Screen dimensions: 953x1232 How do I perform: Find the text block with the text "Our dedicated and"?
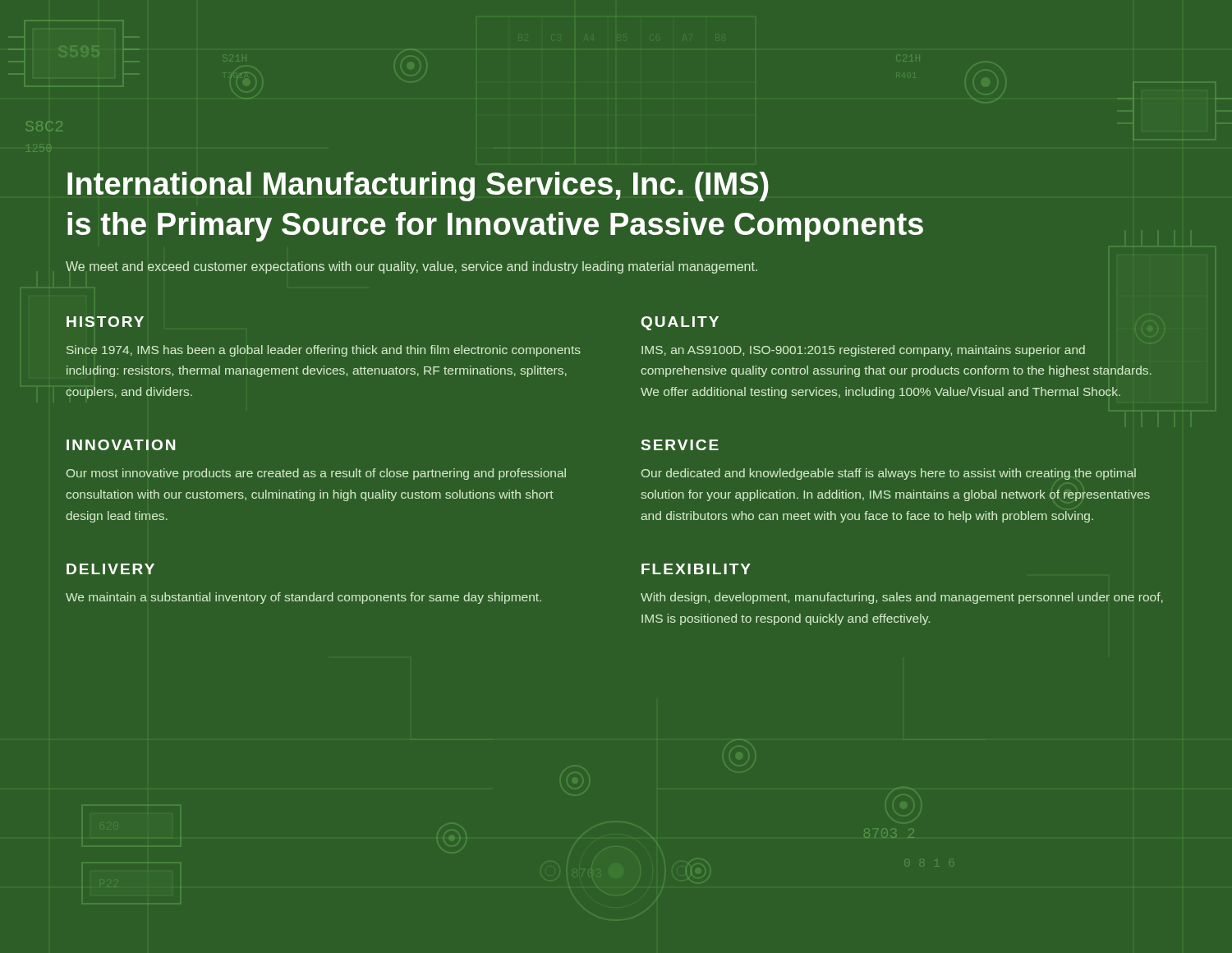[x=895, y=494]
